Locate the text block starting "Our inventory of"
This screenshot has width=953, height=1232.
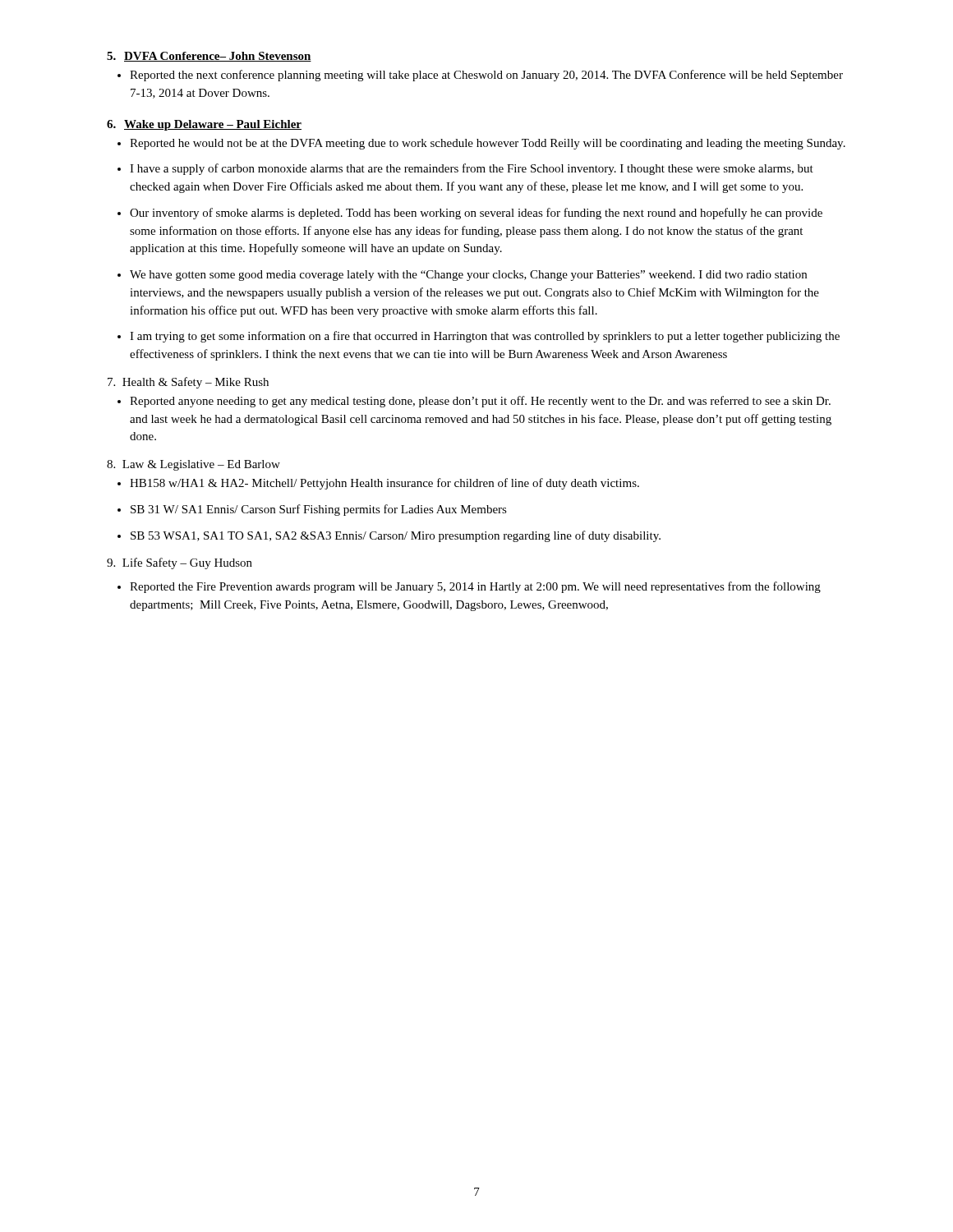(476, 230)
